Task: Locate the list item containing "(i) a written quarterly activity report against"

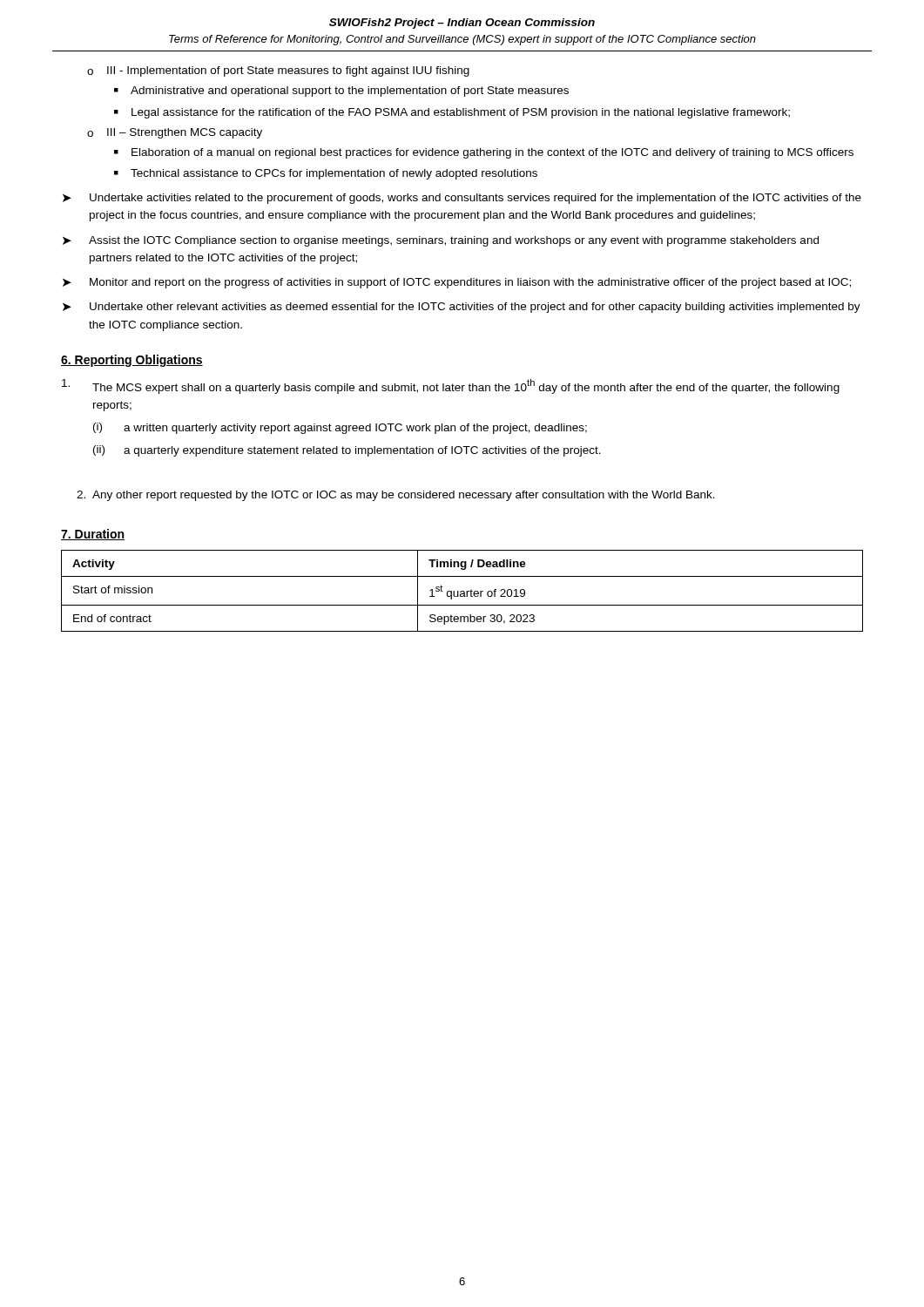Action: coord(478,428)
